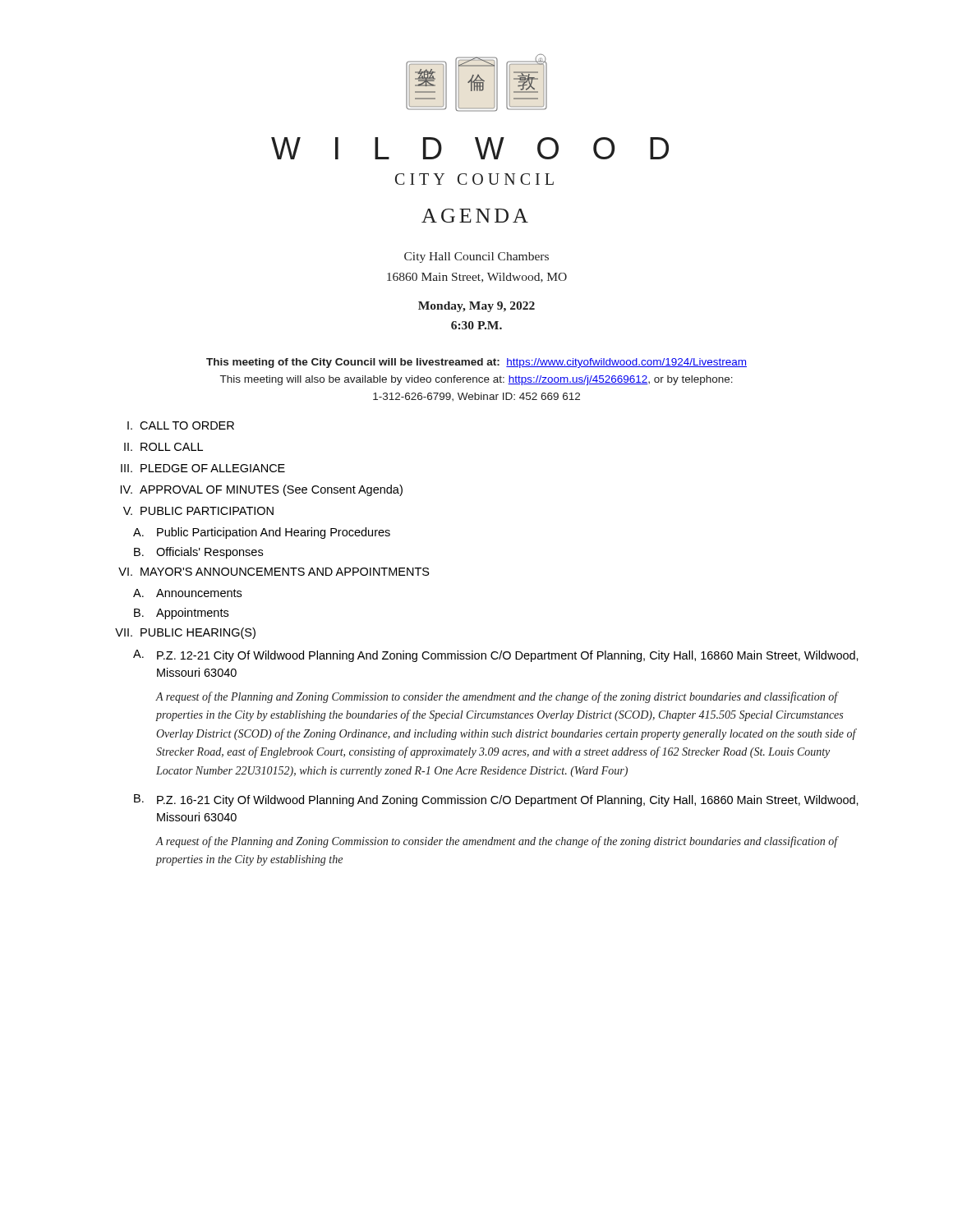Find the passage starting "I. CALL TO"
The height and width of the screenshot is (1232, 953).
[x=163, y=425]
